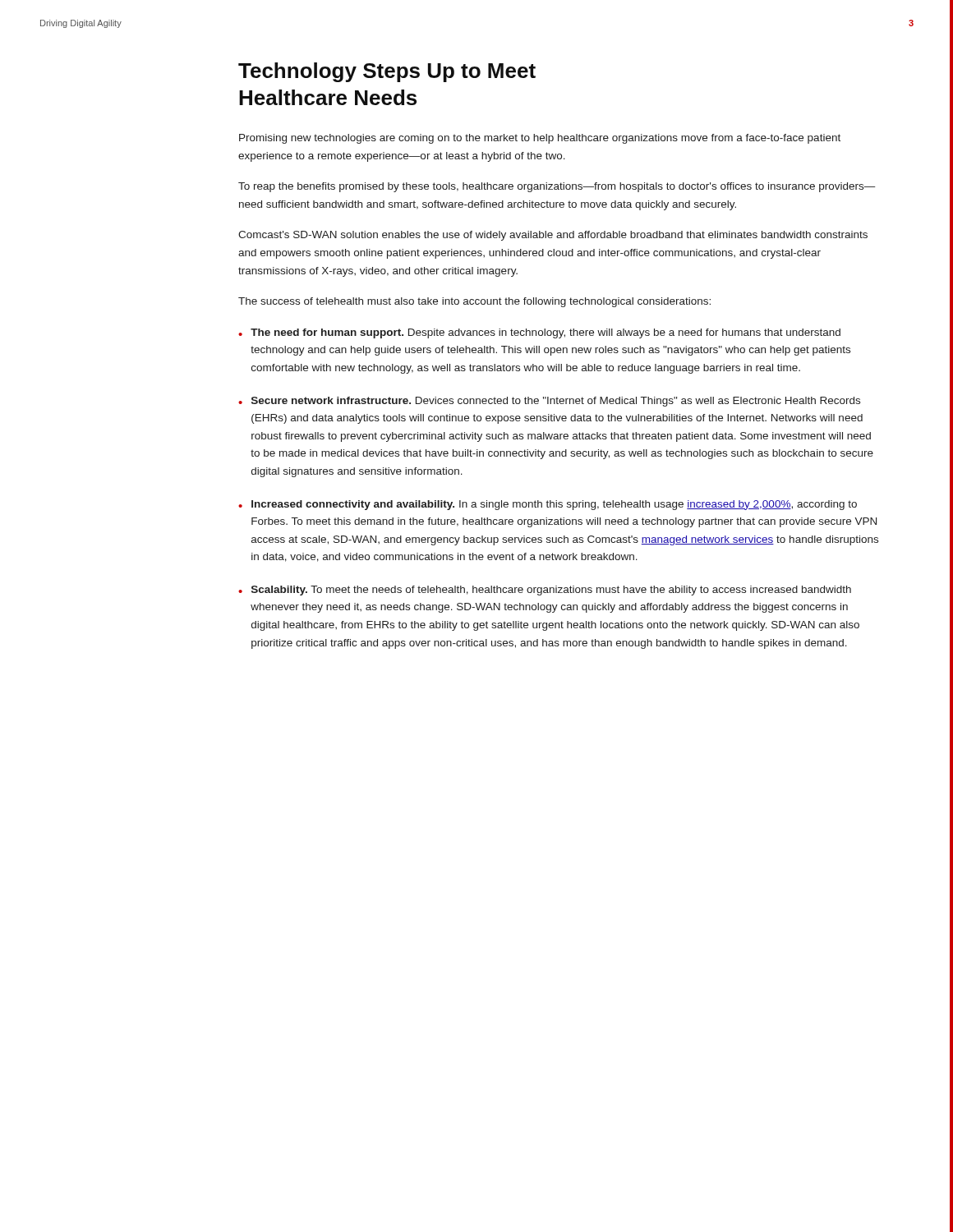Find the list item that says "• Increased connectivity and"
The width and height of the screenshot is (953, 1232).
coord(559,530)
